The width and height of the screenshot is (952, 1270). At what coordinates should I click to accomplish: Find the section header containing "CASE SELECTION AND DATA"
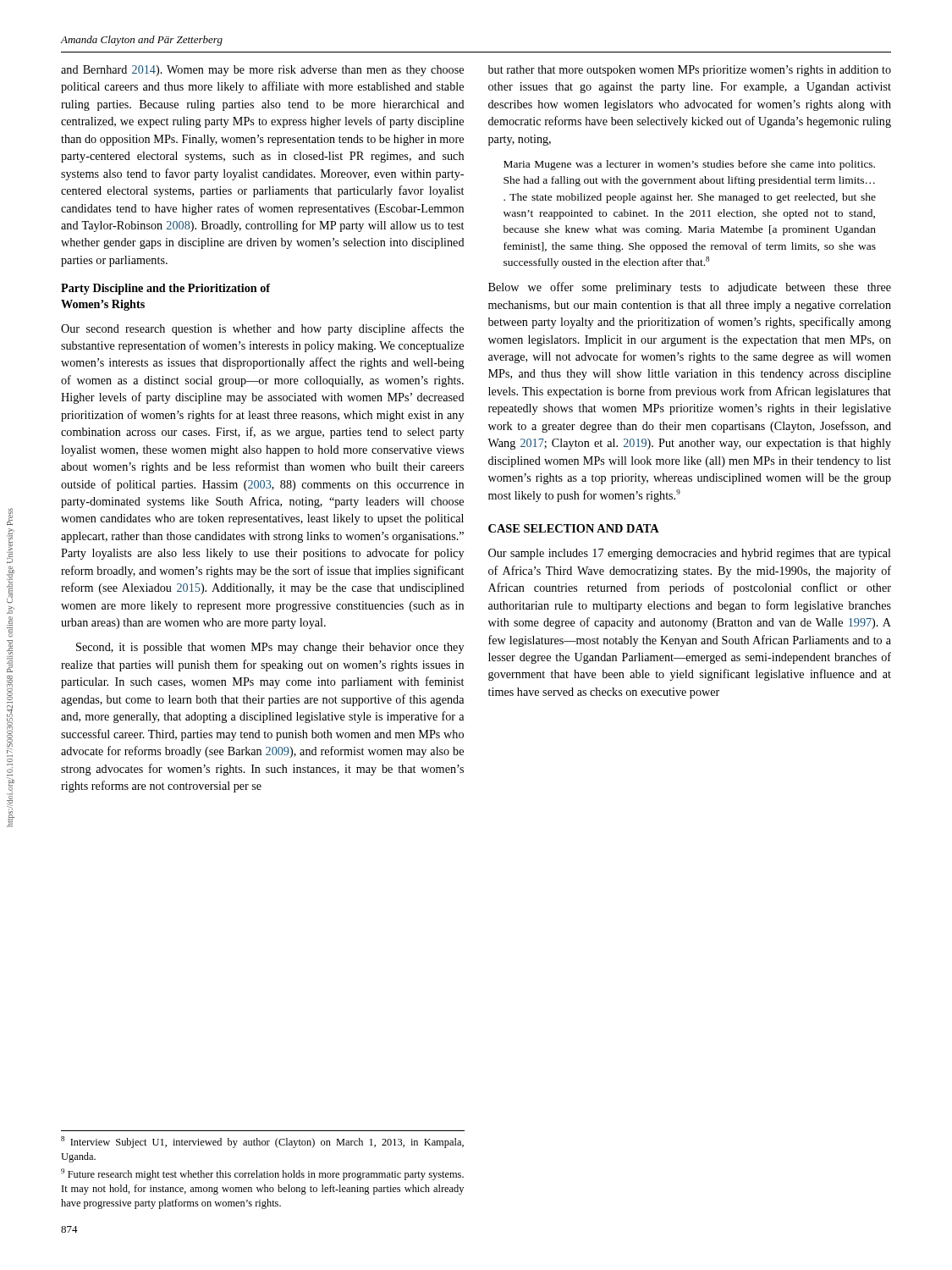pyautogui.click(x=573, y=528)
